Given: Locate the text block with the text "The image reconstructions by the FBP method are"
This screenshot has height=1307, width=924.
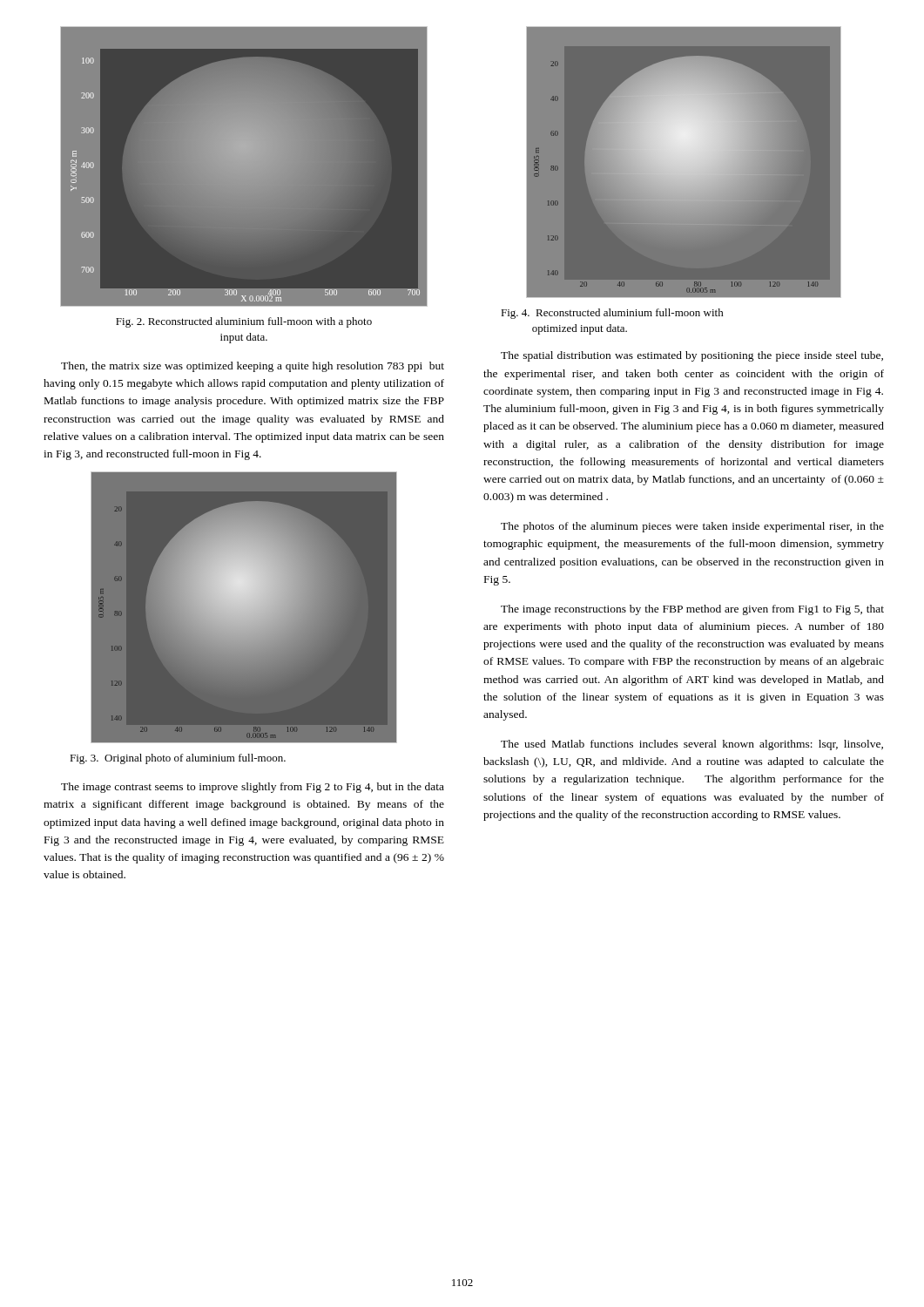Looking at the screenshot, I should click(684, 661).
